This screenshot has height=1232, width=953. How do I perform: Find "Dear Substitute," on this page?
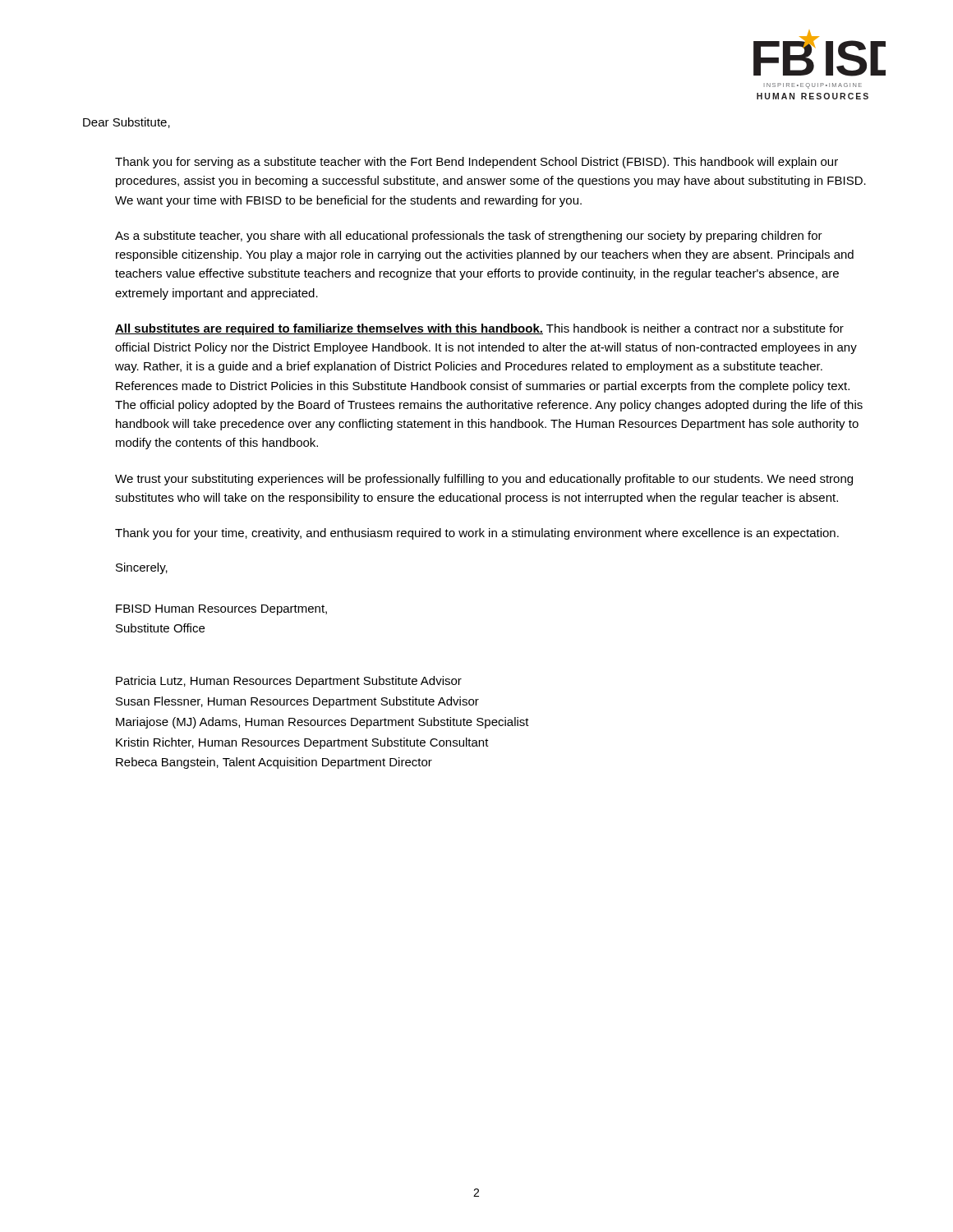126,122
